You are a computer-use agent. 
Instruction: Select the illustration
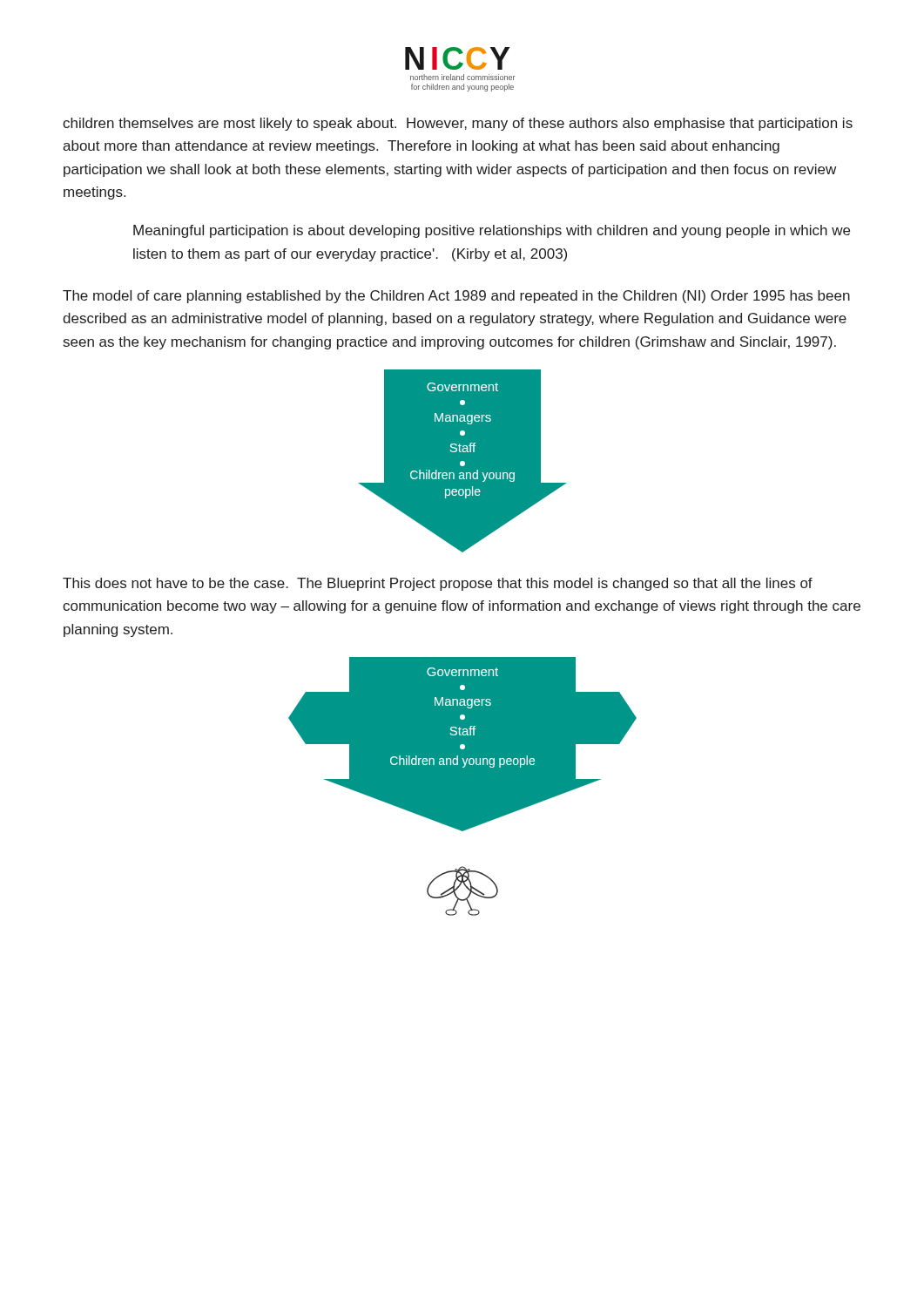[x=462, y=888]
